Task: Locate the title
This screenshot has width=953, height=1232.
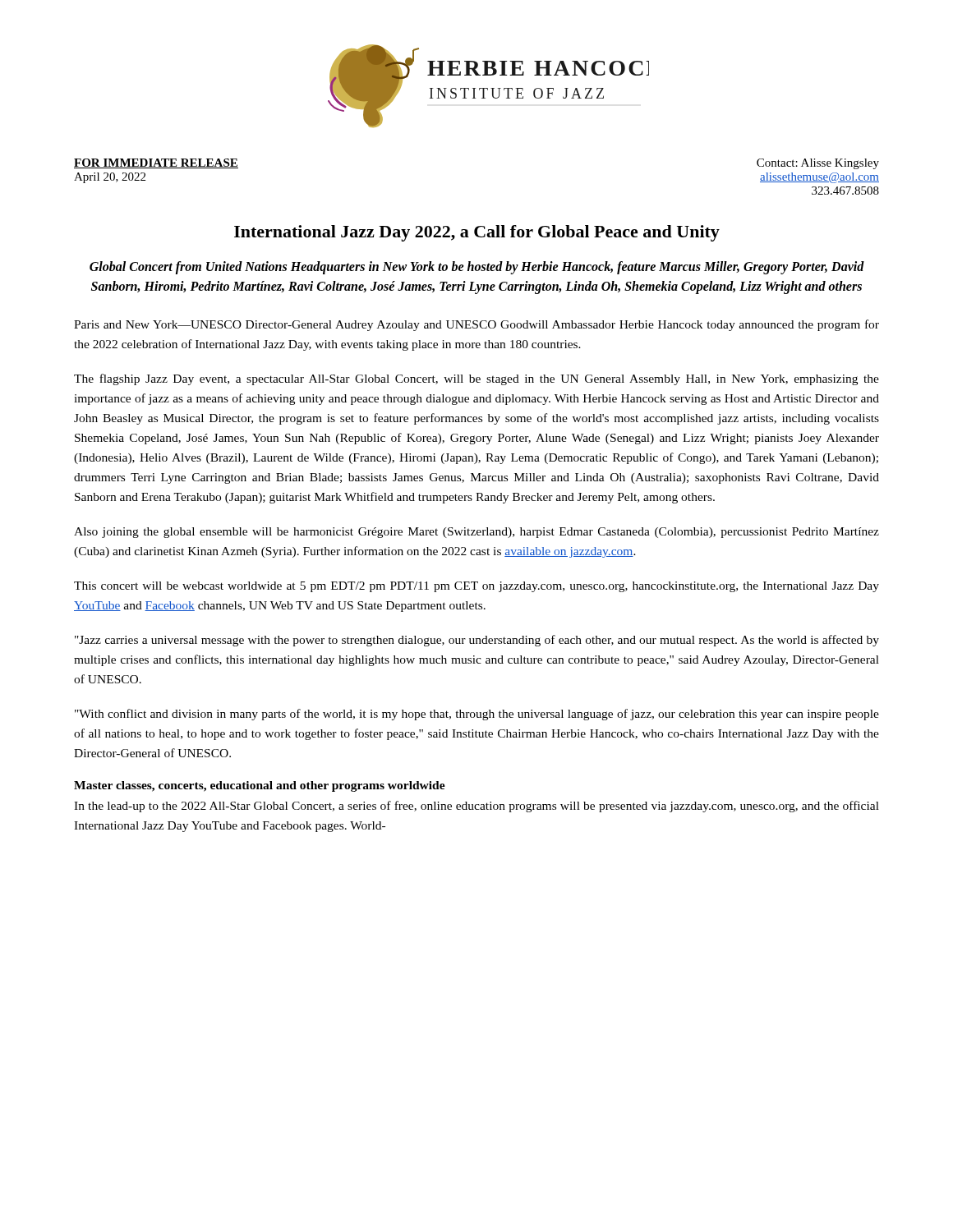Action: click(476, 231)
